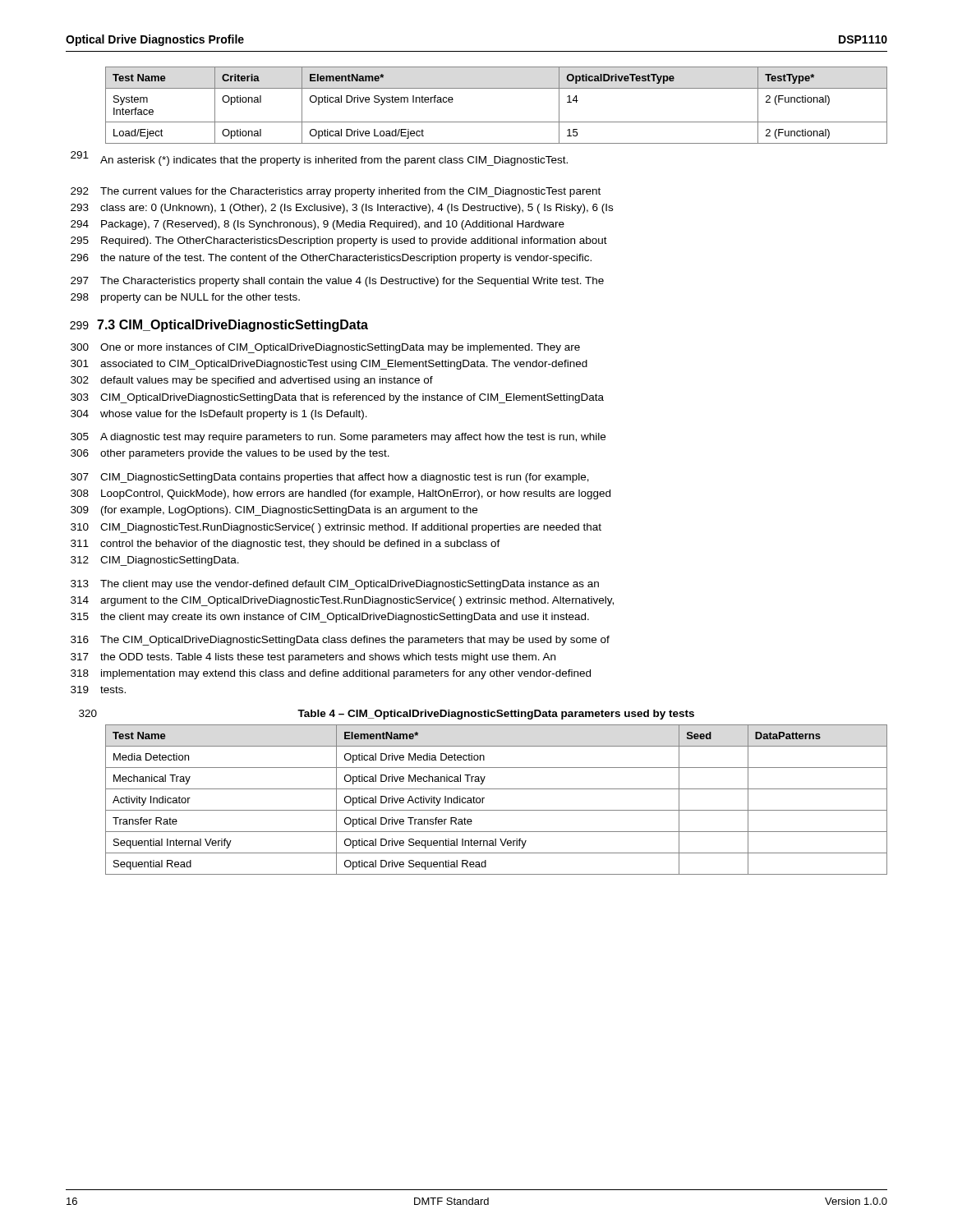The width and height of the screenshot is (953, 1232).
Task: Locate the text block that reads "300 One or more instances of CIM_OpticalDriveDiagnosticSettingData may"
Action: click(x=325, y=348)
